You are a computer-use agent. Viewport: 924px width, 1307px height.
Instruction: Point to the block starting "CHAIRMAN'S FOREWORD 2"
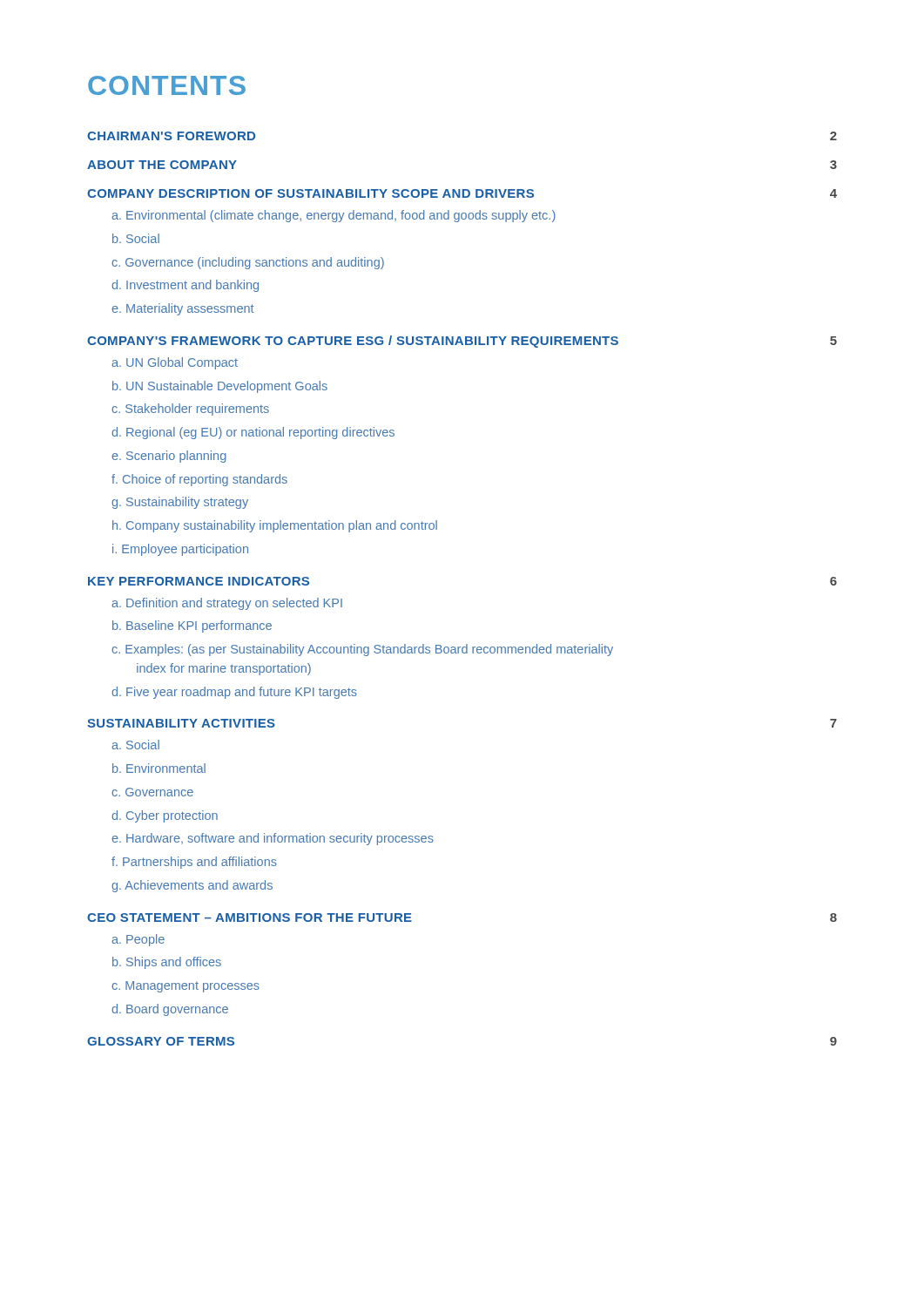pyautogui.click(x=168, y=135)
